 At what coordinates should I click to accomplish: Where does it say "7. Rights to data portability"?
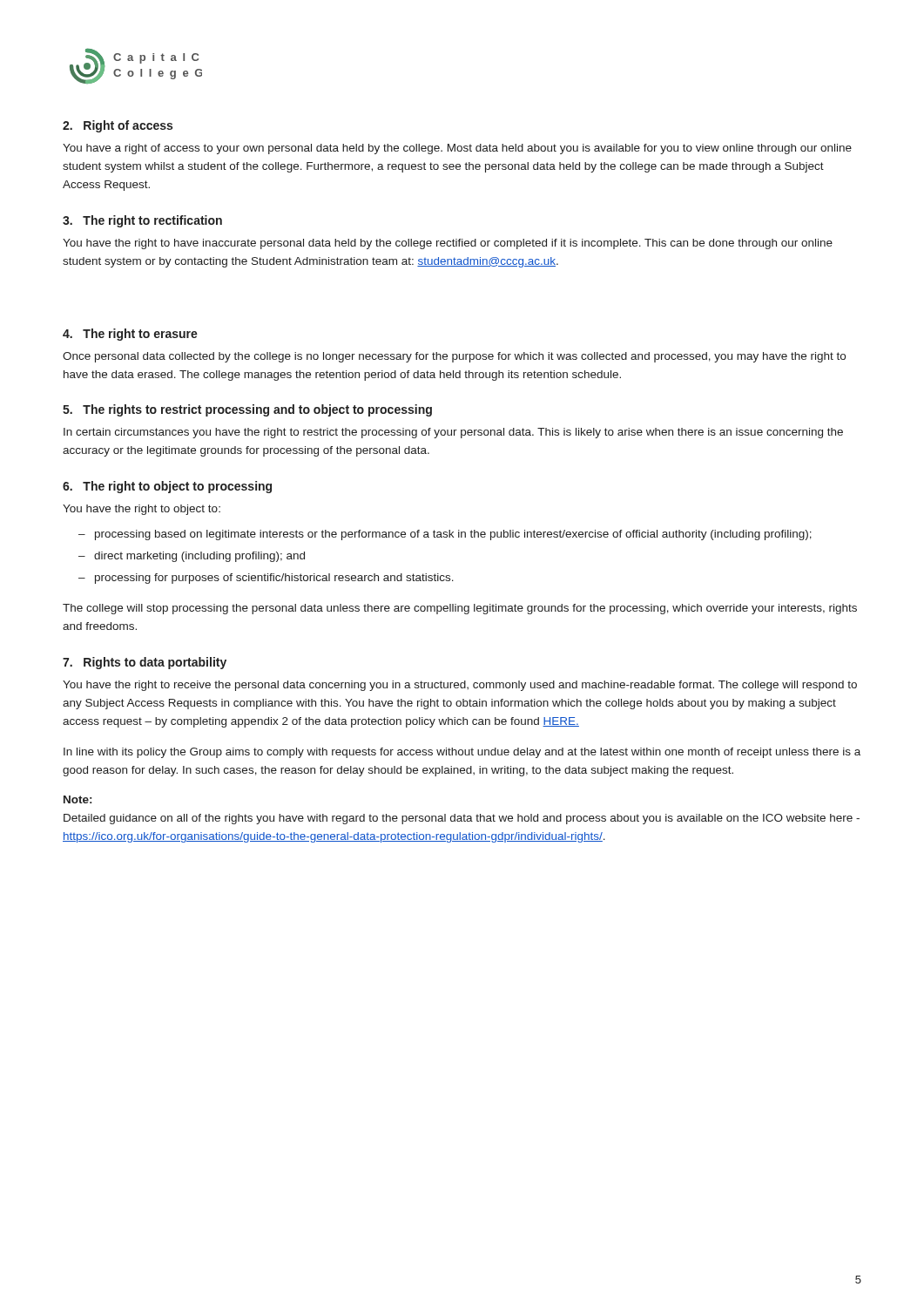145,662
